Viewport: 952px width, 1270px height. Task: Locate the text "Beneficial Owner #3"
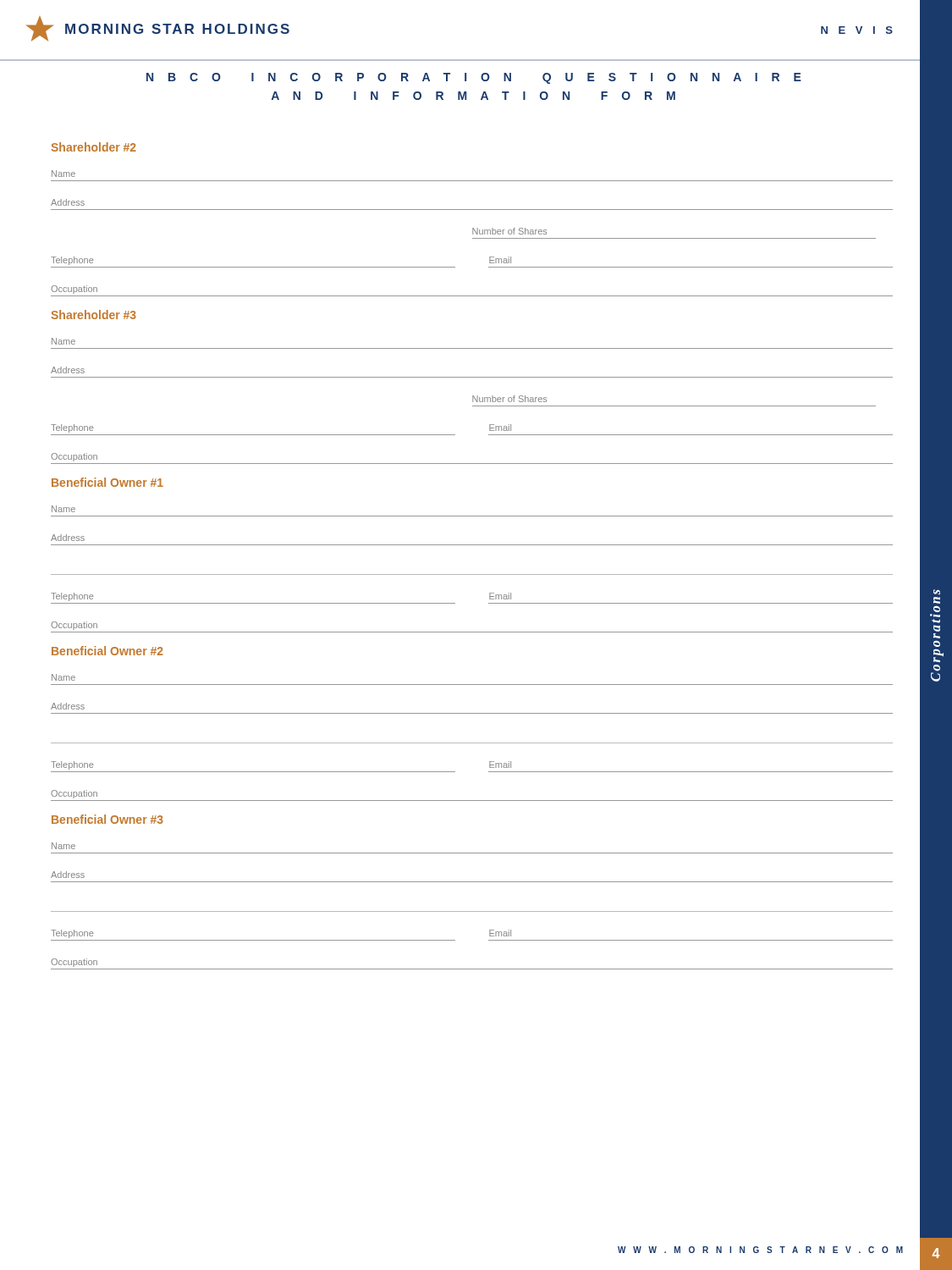pyautogui.click(x=107, y=819)
